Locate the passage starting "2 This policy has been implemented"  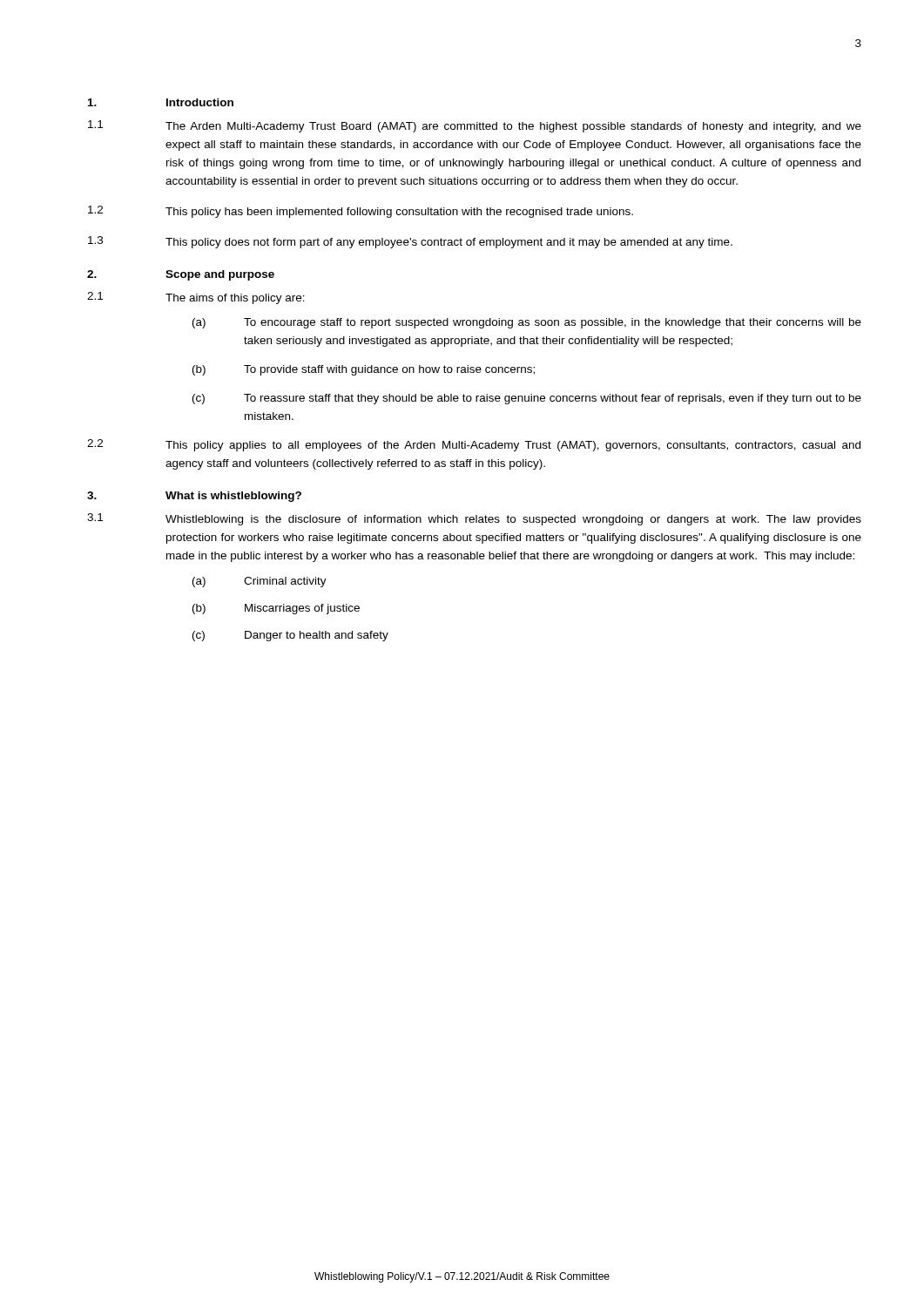[474, 212]
